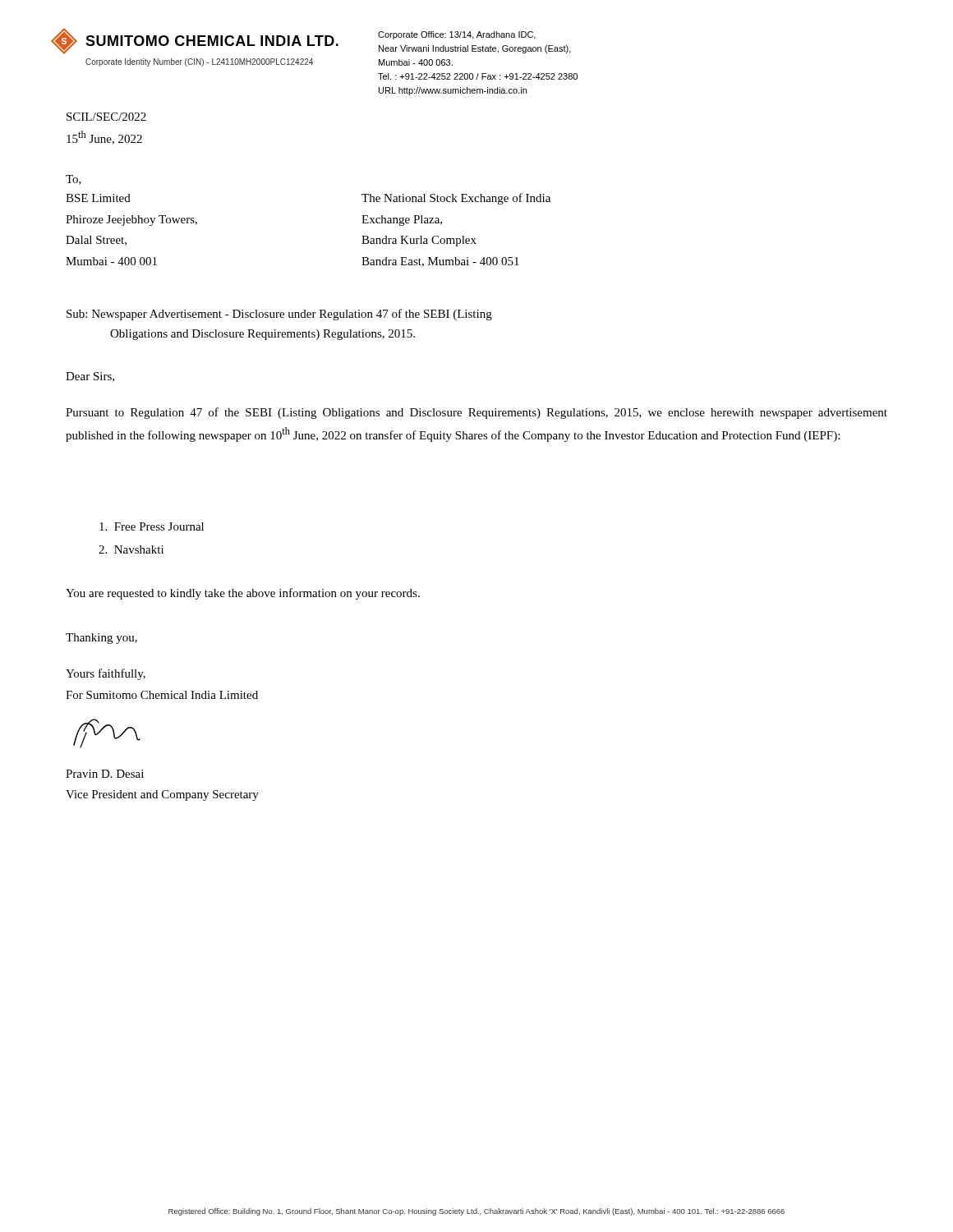Locate the text block starting "Dear Sirs,"

point(90,376)
